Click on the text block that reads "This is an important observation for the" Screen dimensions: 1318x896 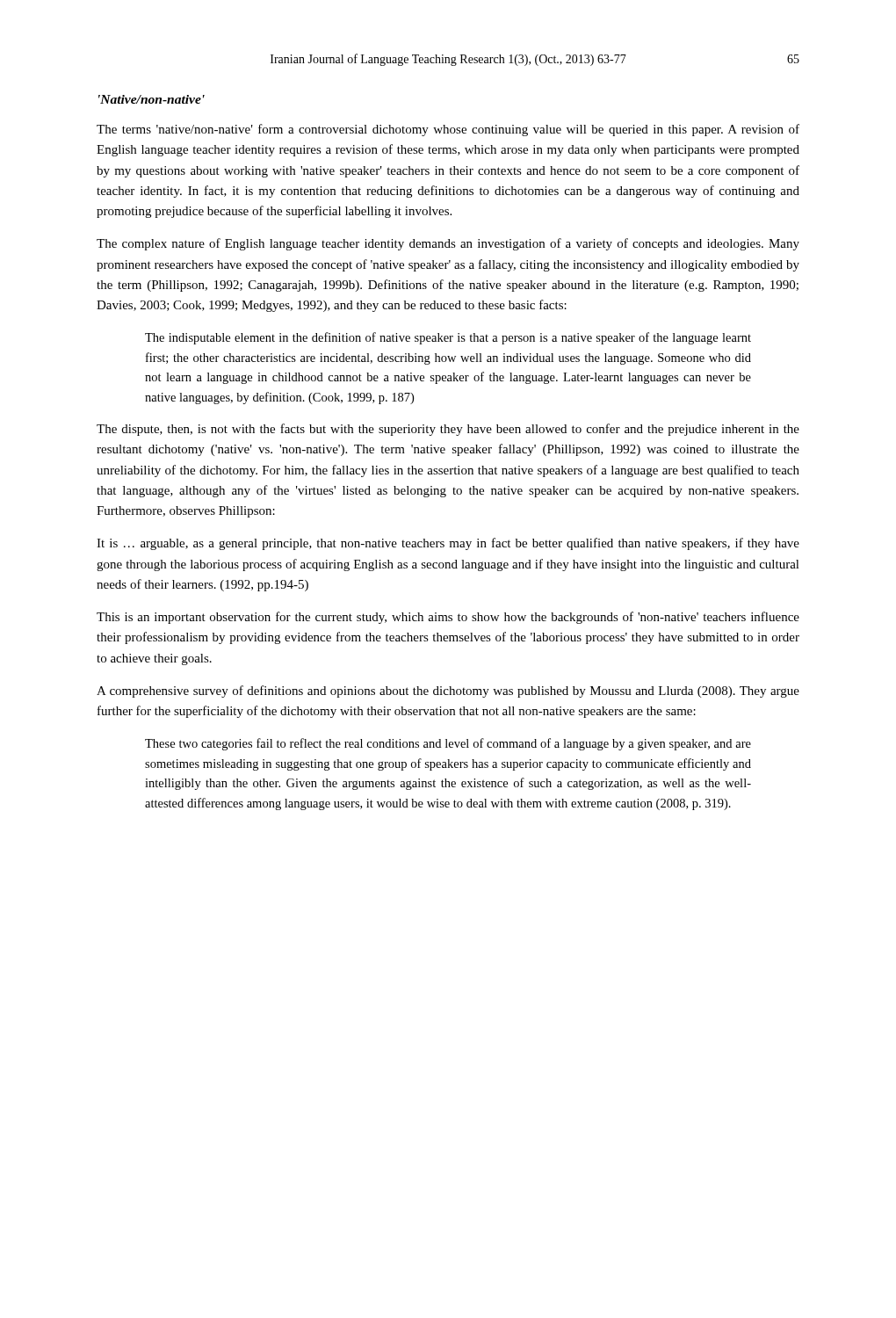448,637
